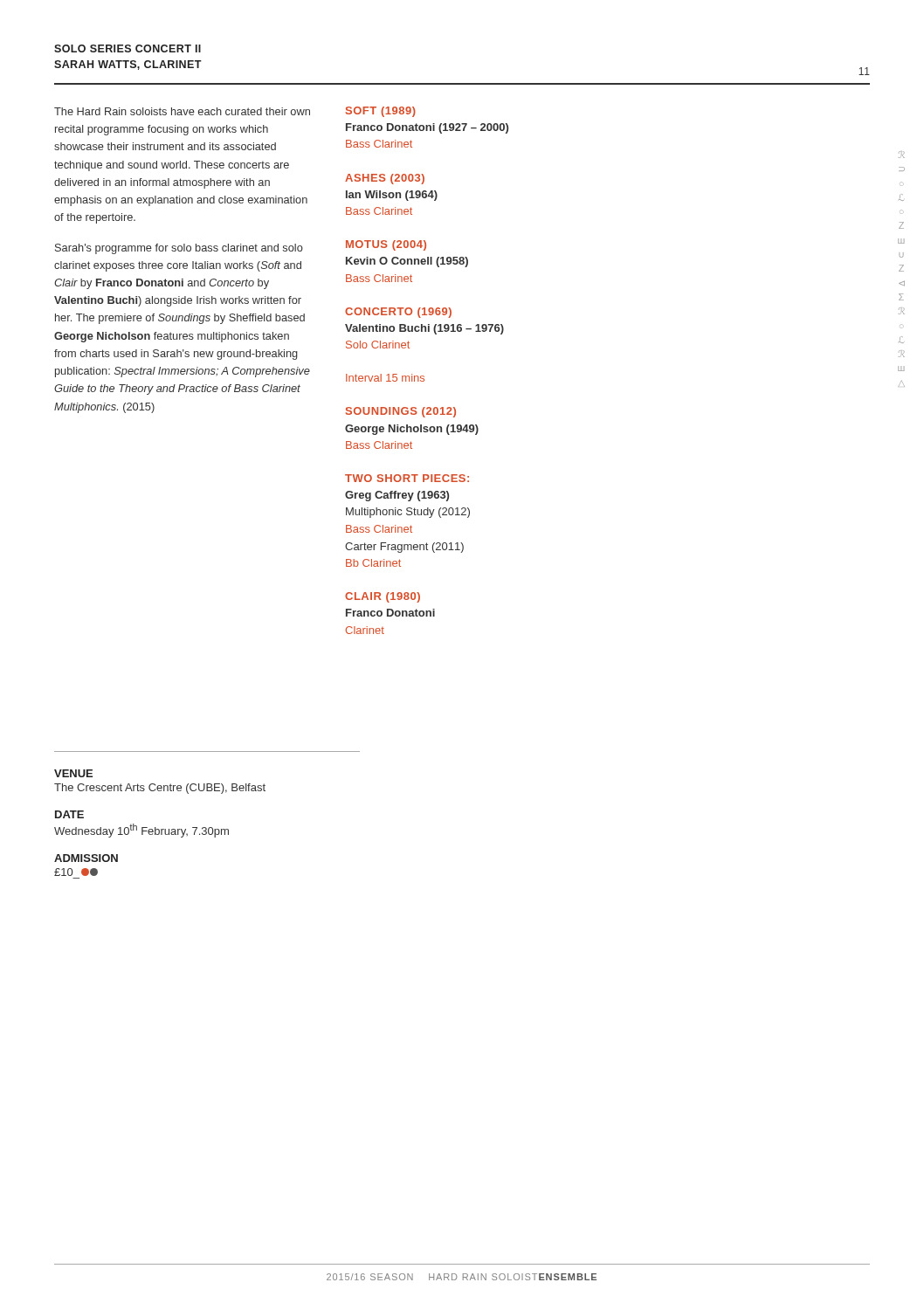
Task: Click on the element starting "The Hard Rain soloists have"
Action: [183, 259]
